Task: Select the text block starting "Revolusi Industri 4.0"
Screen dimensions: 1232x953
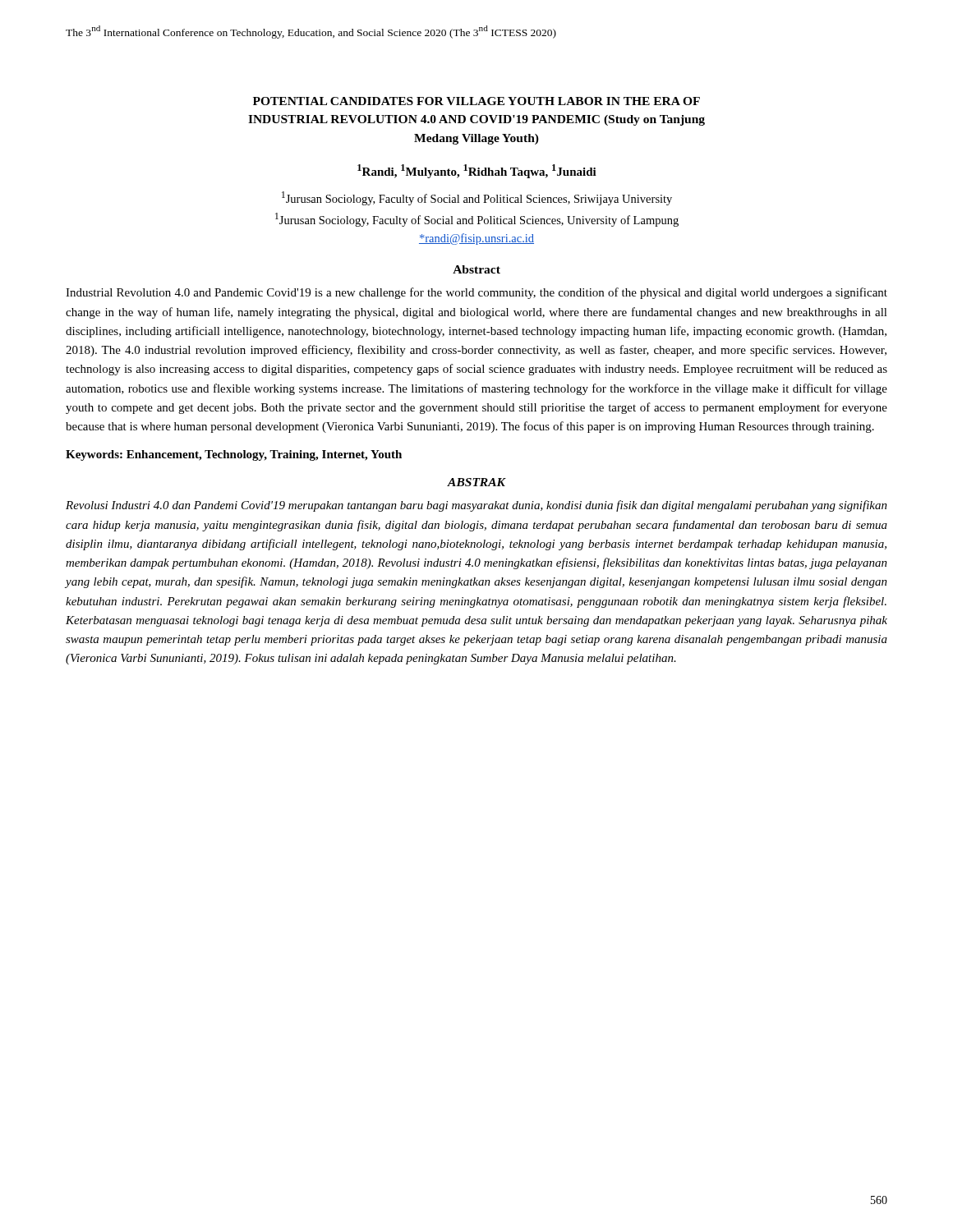Action: pos(476,582)
